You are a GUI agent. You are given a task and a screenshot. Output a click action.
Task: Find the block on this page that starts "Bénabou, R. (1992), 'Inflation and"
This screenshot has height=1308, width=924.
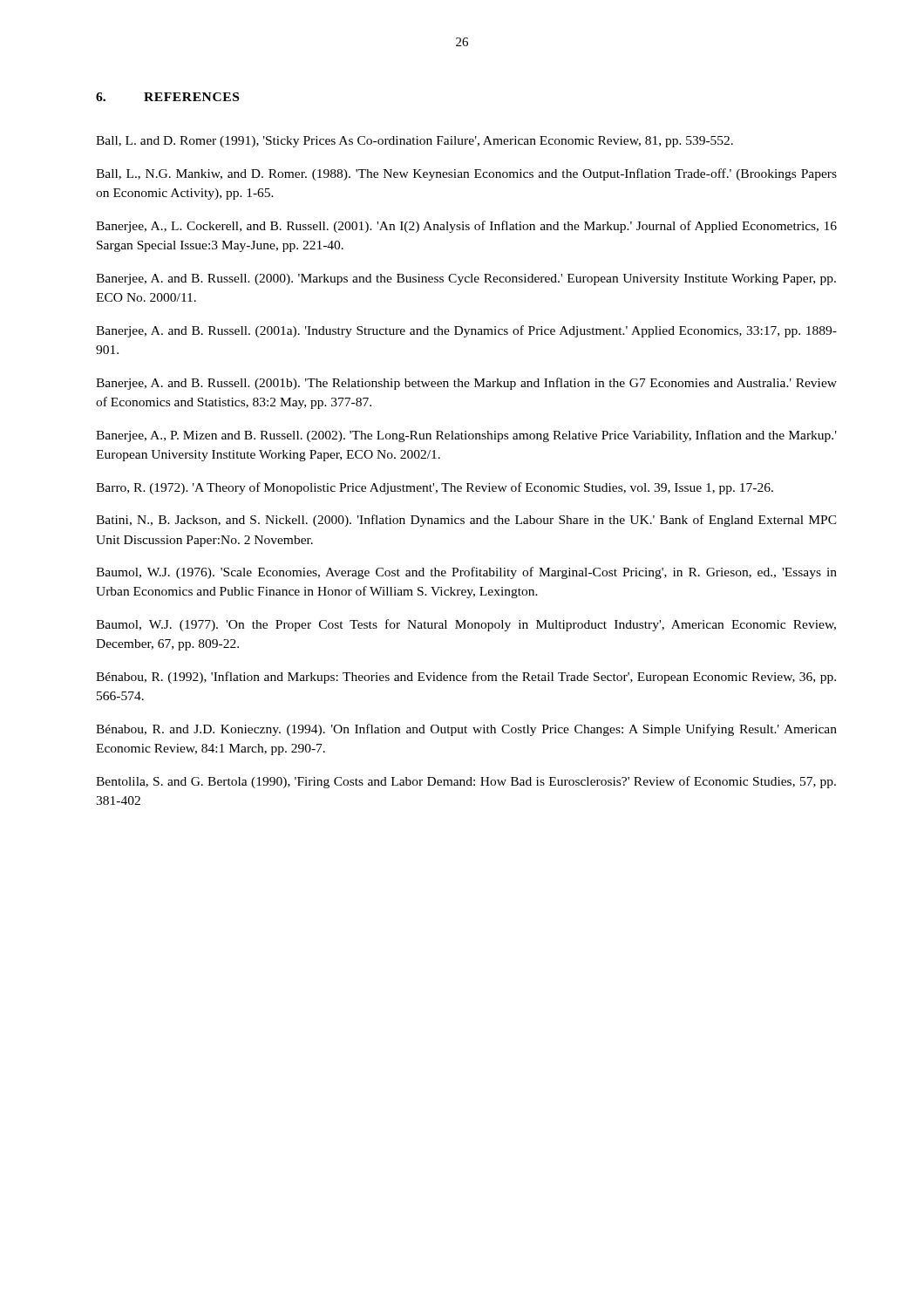tap(466, 686)
